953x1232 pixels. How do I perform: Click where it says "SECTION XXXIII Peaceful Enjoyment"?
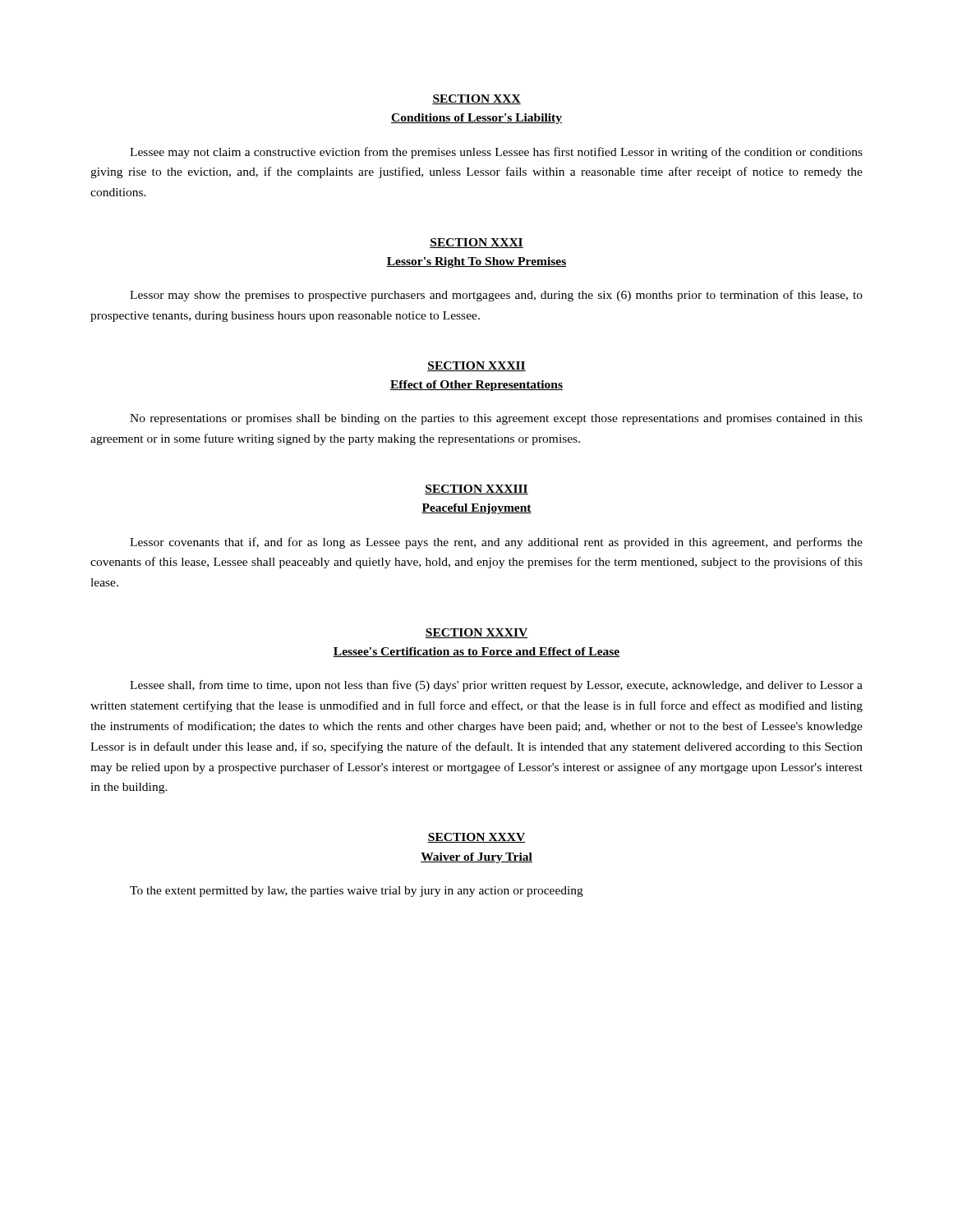click(x=476, y=498)
